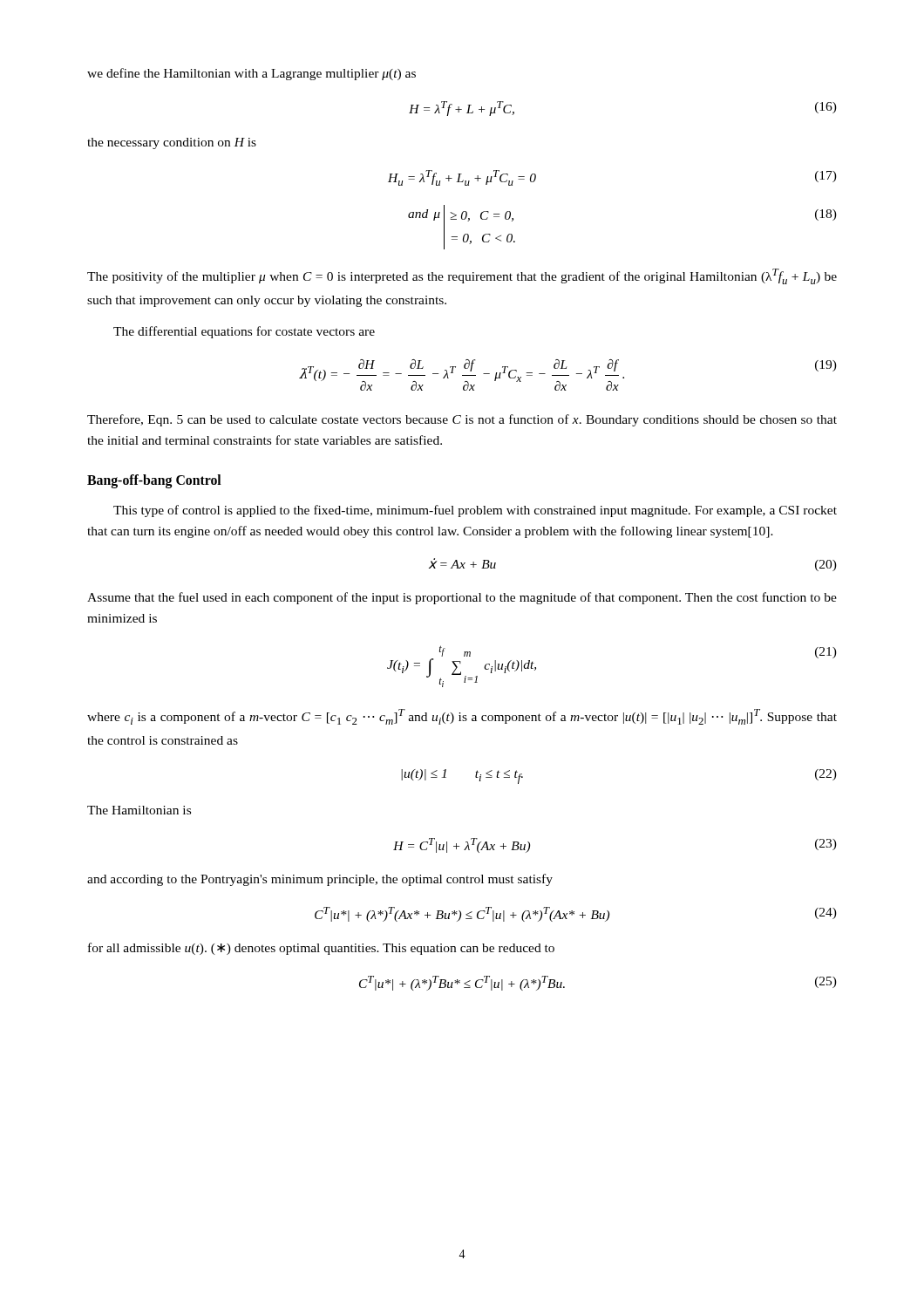The width and height of the screenshot is (924, 1308).
Task: Select the formula with the text "Hu = λTfu + Lu + μTCu"
Action: (460, 177)
